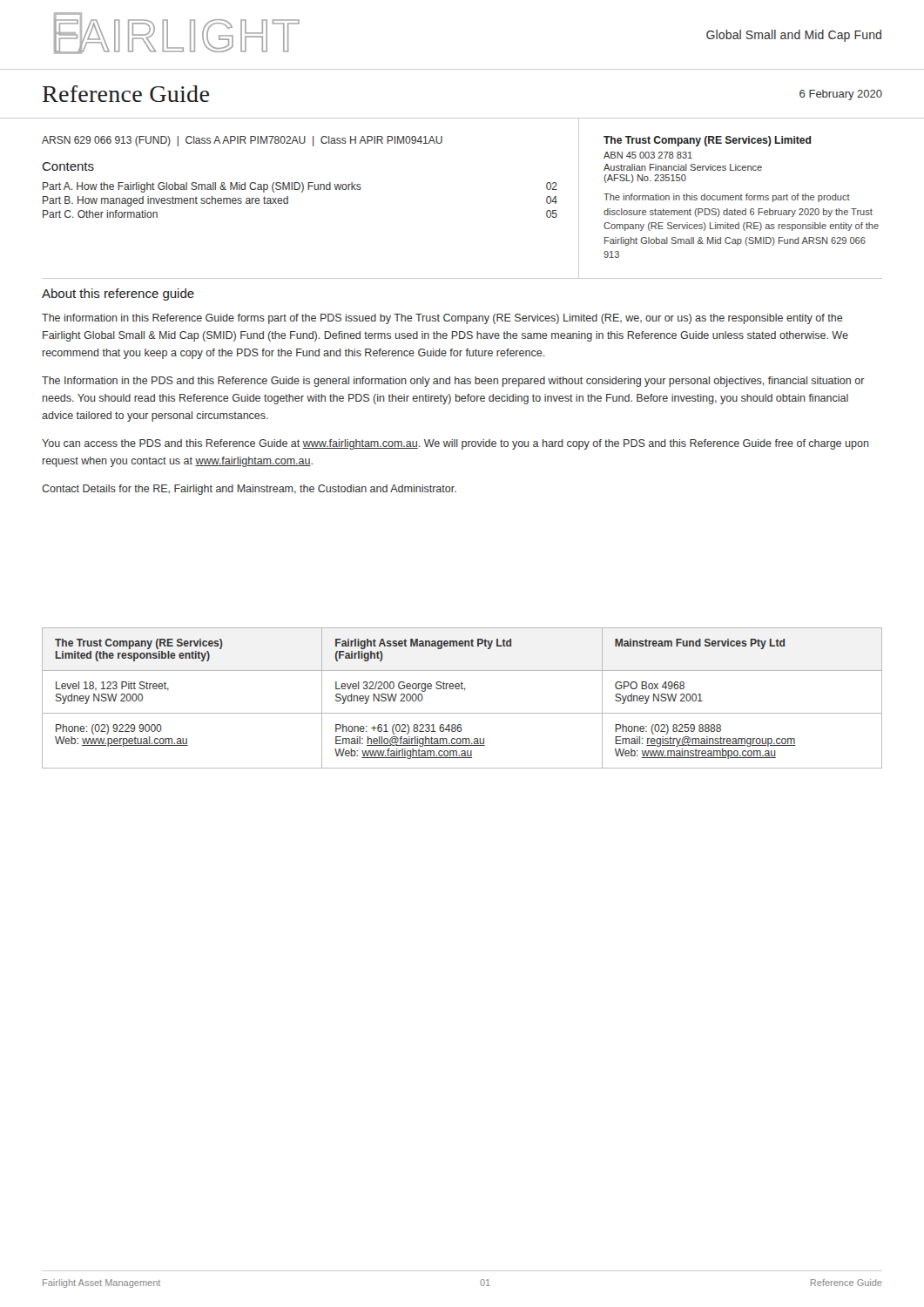Select the text block starting "You can access the PDS and"
This screenshot has width=924, height=1307.
coord(455,452)
